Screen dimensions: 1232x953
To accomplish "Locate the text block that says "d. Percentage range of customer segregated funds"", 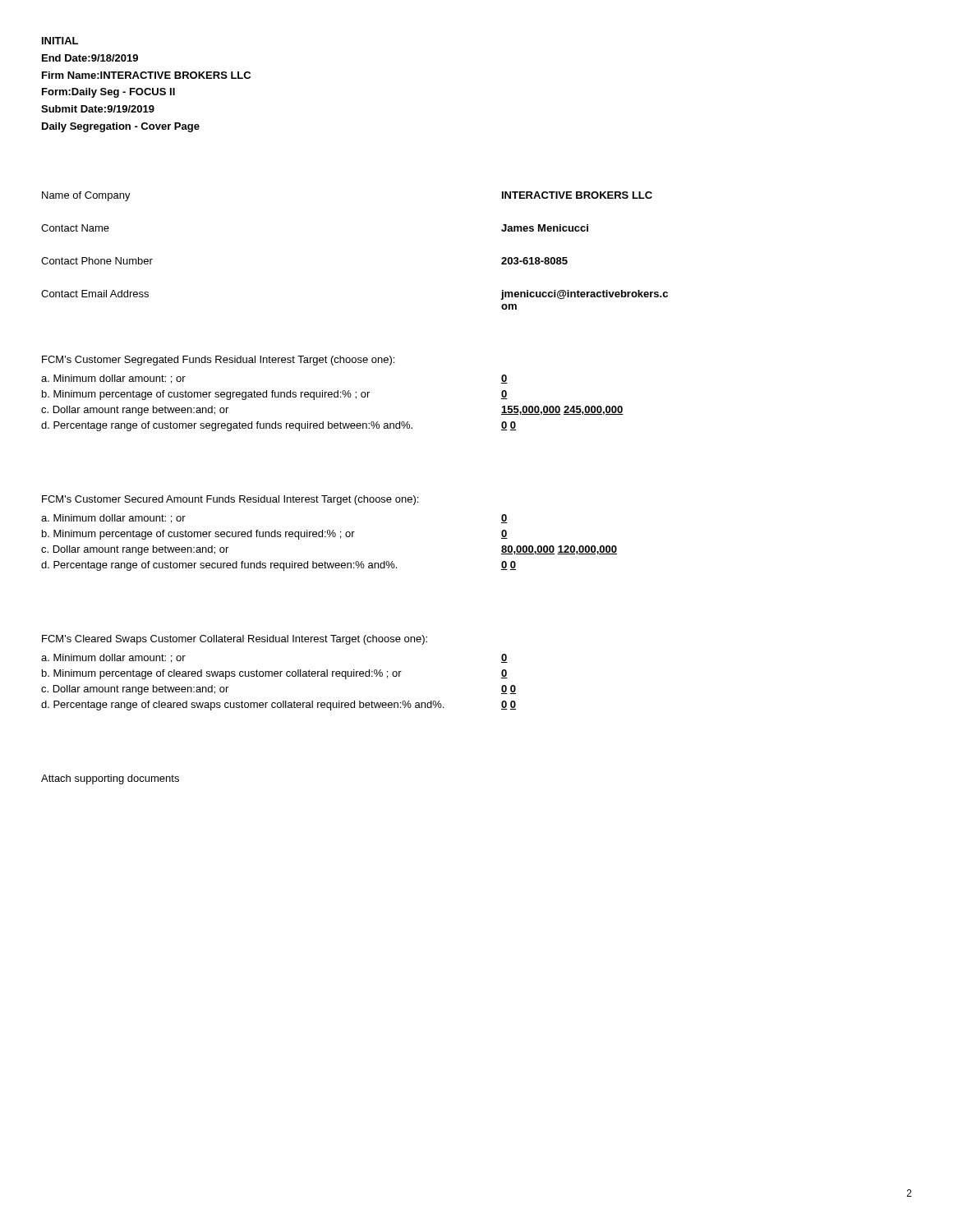I will pyautogui.click(x=227, y=425).
